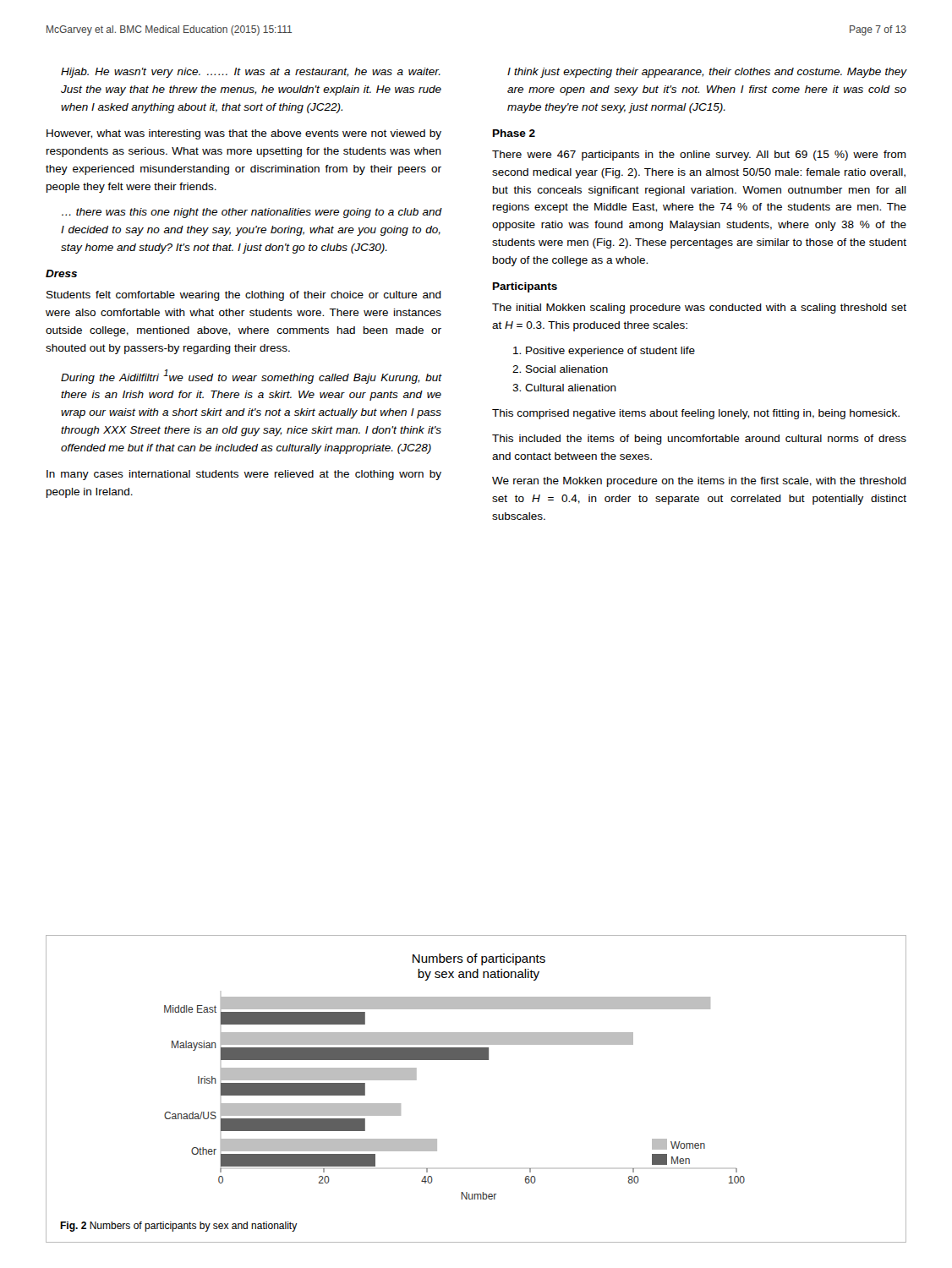This screenshot has height=1268, width=952.
Task: Click on the element starting "3. Cultural alienation"
Action: (x=564, y=388)
